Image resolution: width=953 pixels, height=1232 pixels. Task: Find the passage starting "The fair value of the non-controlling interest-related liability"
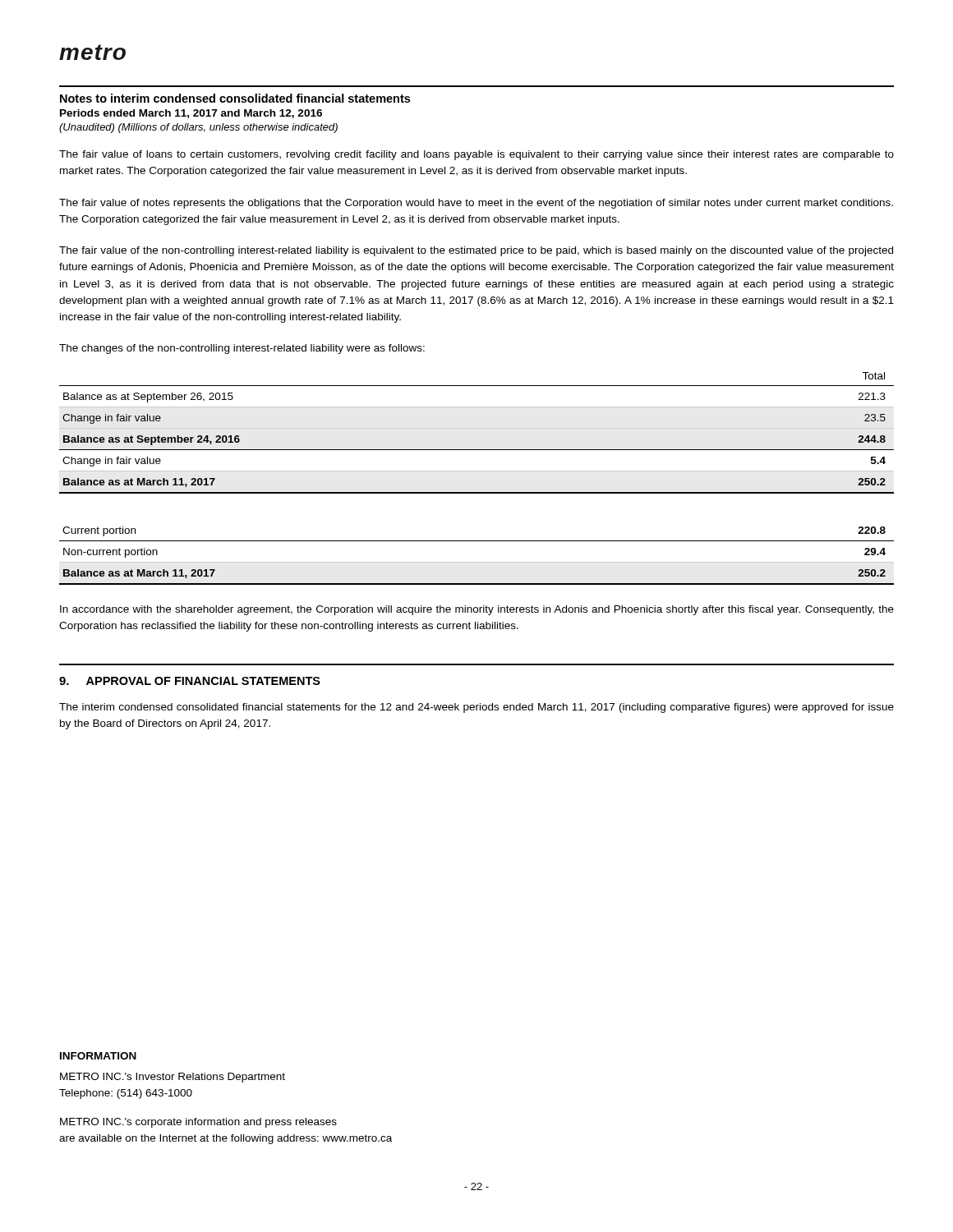pos(476,283)
